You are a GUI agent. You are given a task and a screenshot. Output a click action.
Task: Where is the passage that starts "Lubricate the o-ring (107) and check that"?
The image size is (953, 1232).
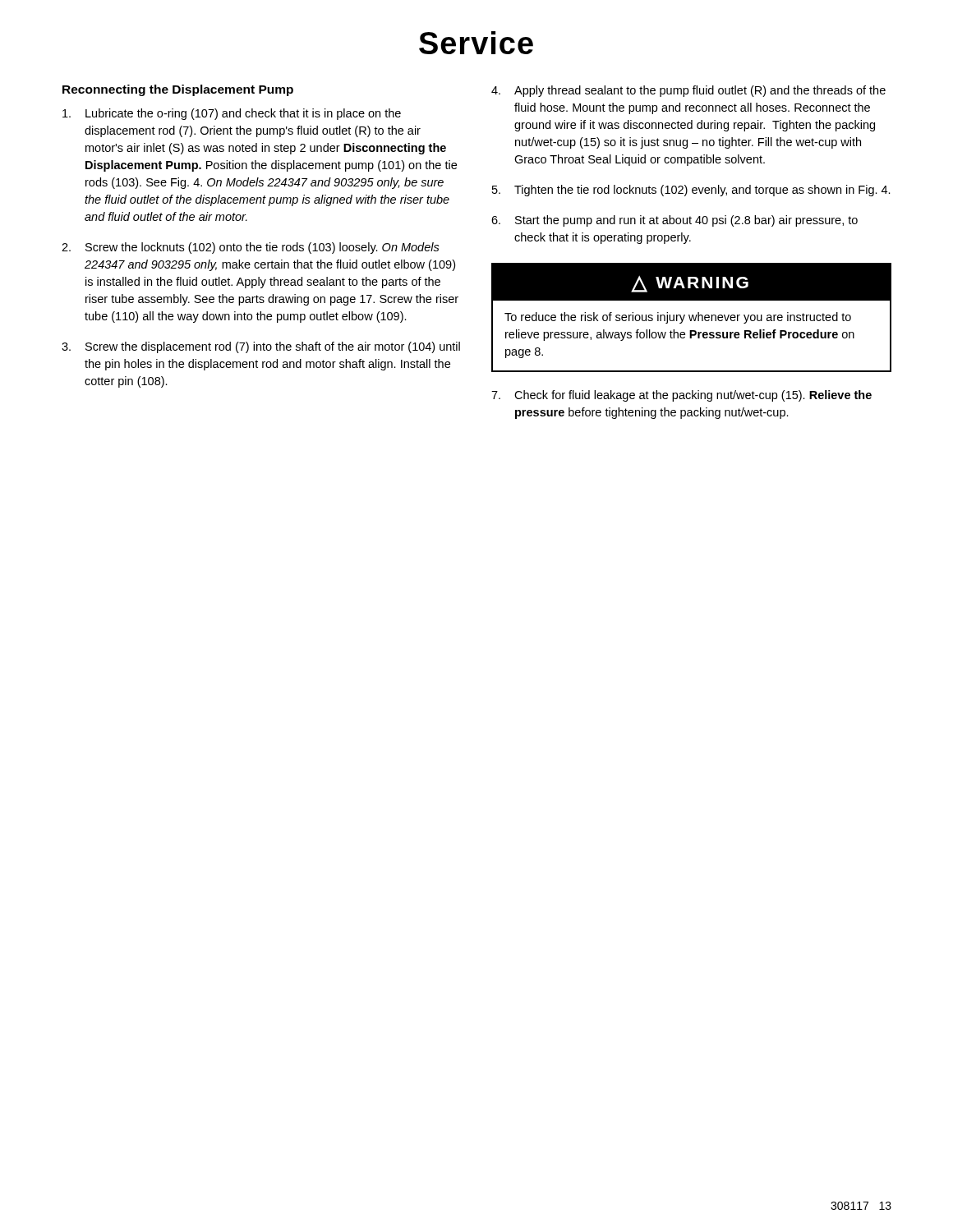[262, 166]
